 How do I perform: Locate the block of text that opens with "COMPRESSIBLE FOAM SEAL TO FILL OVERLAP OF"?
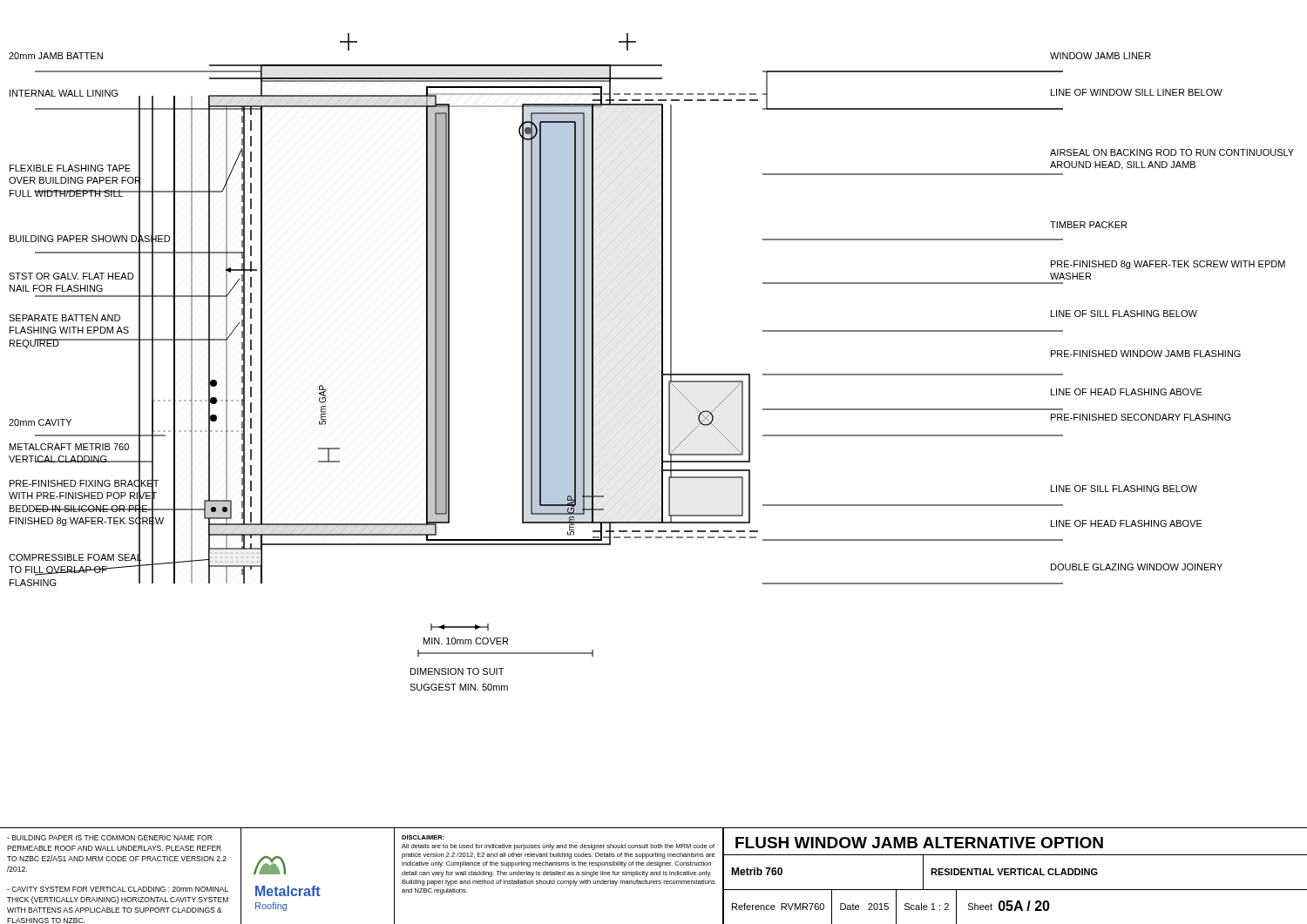coord(75,570)
